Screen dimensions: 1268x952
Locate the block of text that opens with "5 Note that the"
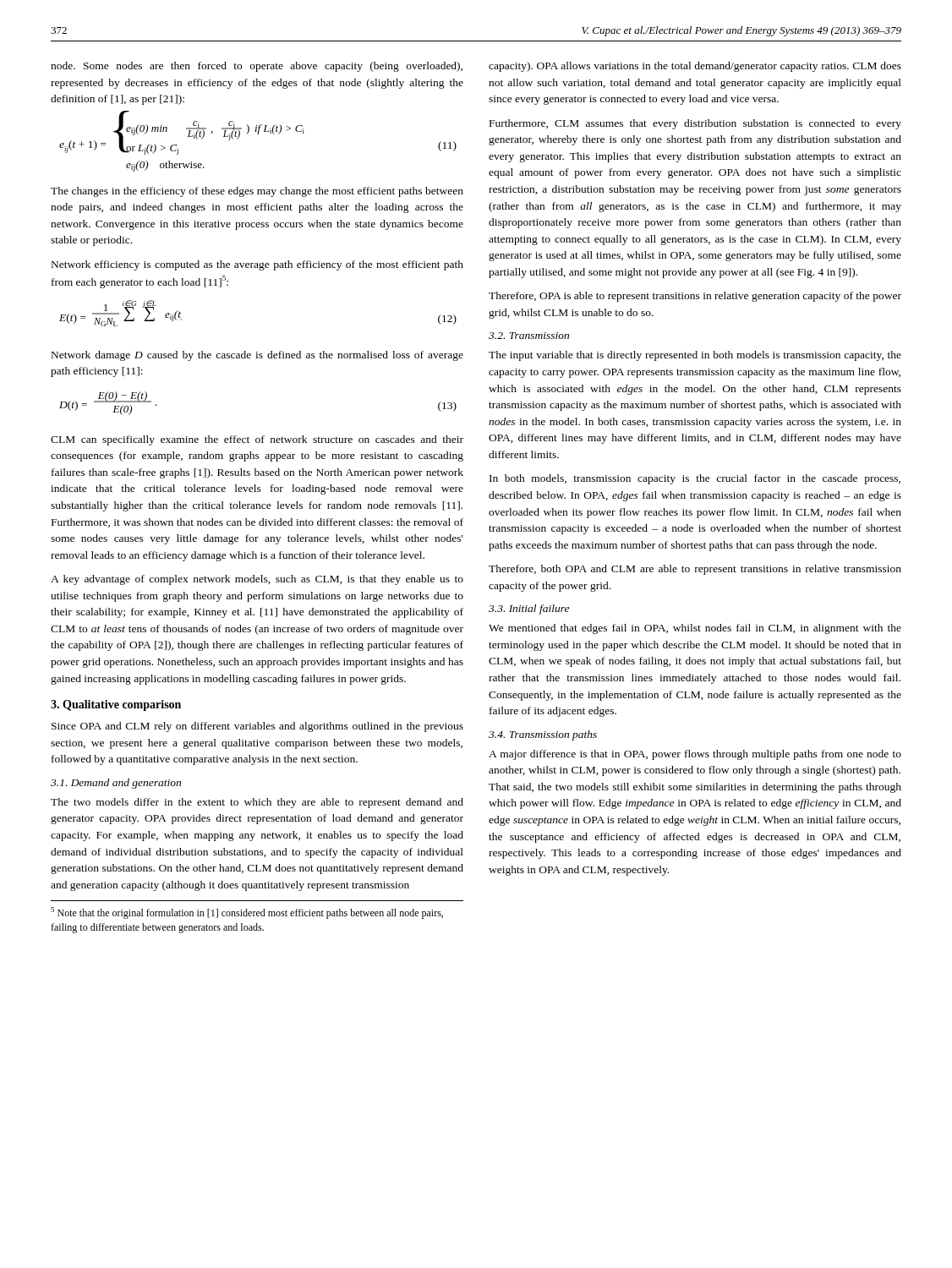247,919
